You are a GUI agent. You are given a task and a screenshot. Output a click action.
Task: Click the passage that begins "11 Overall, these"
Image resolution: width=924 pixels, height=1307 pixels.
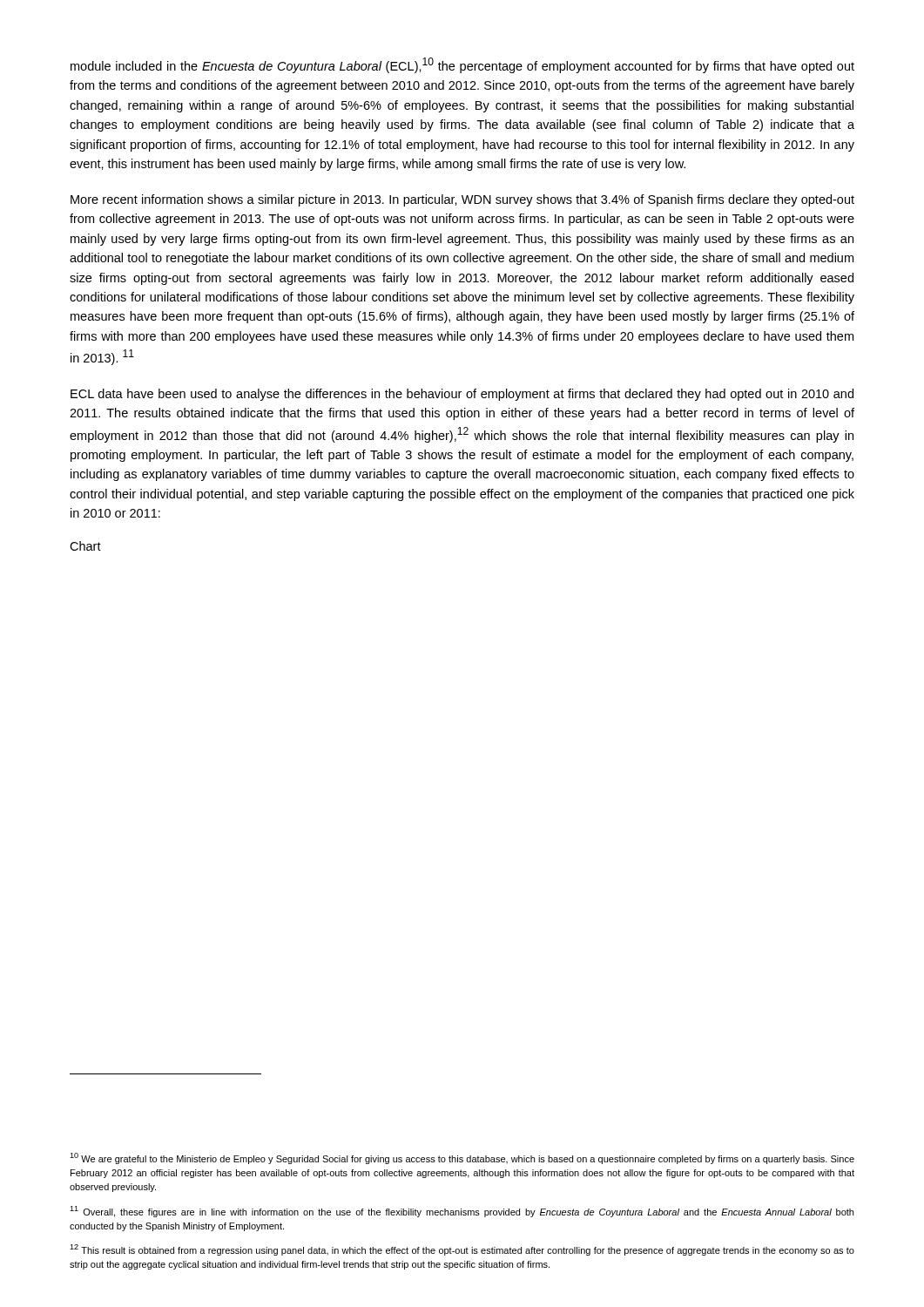462,1217
